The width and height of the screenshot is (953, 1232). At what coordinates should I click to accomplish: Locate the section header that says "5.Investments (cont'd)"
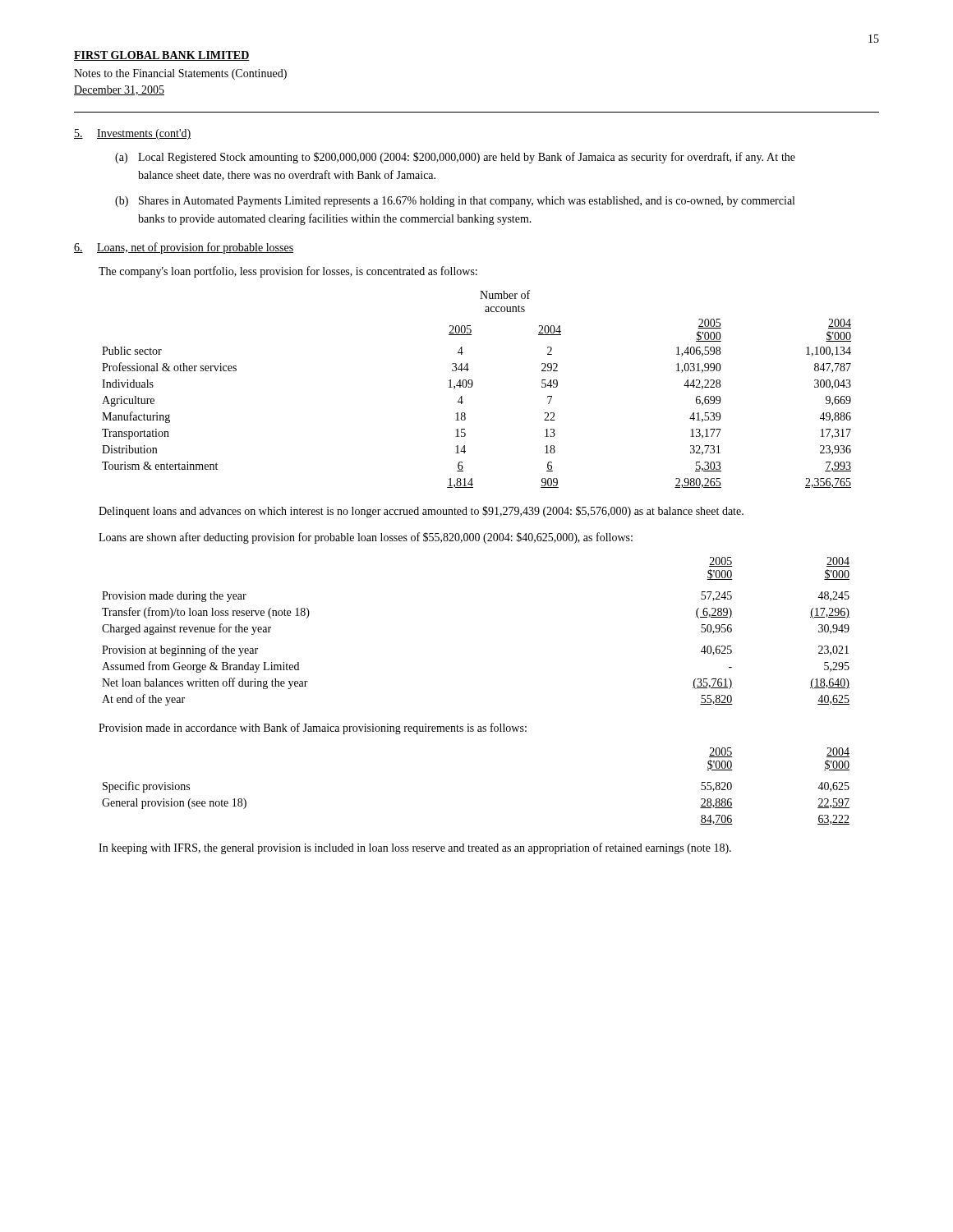pos(132,134)
